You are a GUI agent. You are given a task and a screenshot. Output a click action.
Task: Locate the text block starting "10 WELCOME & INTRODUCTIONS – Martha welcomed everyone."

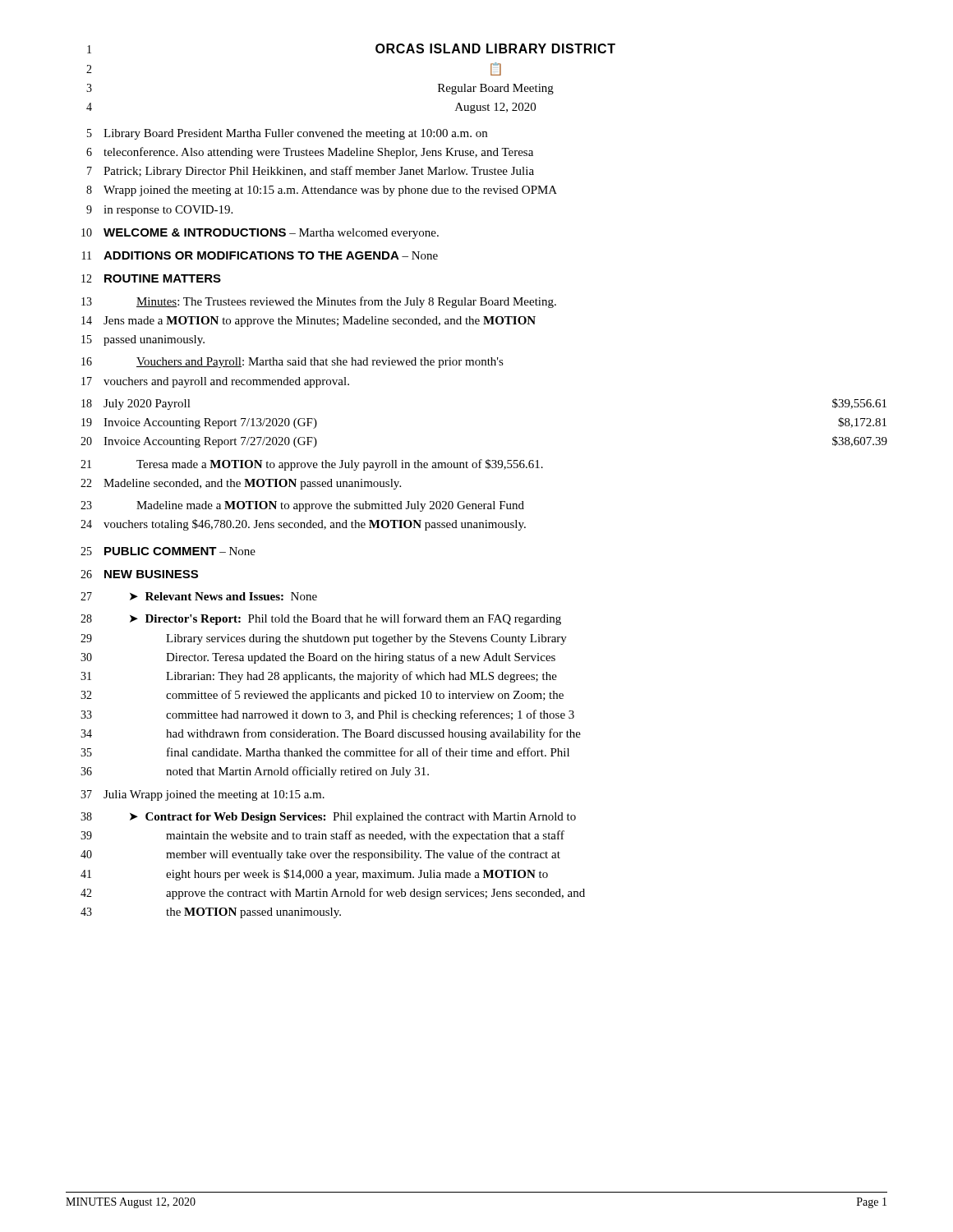click(260, 234)
